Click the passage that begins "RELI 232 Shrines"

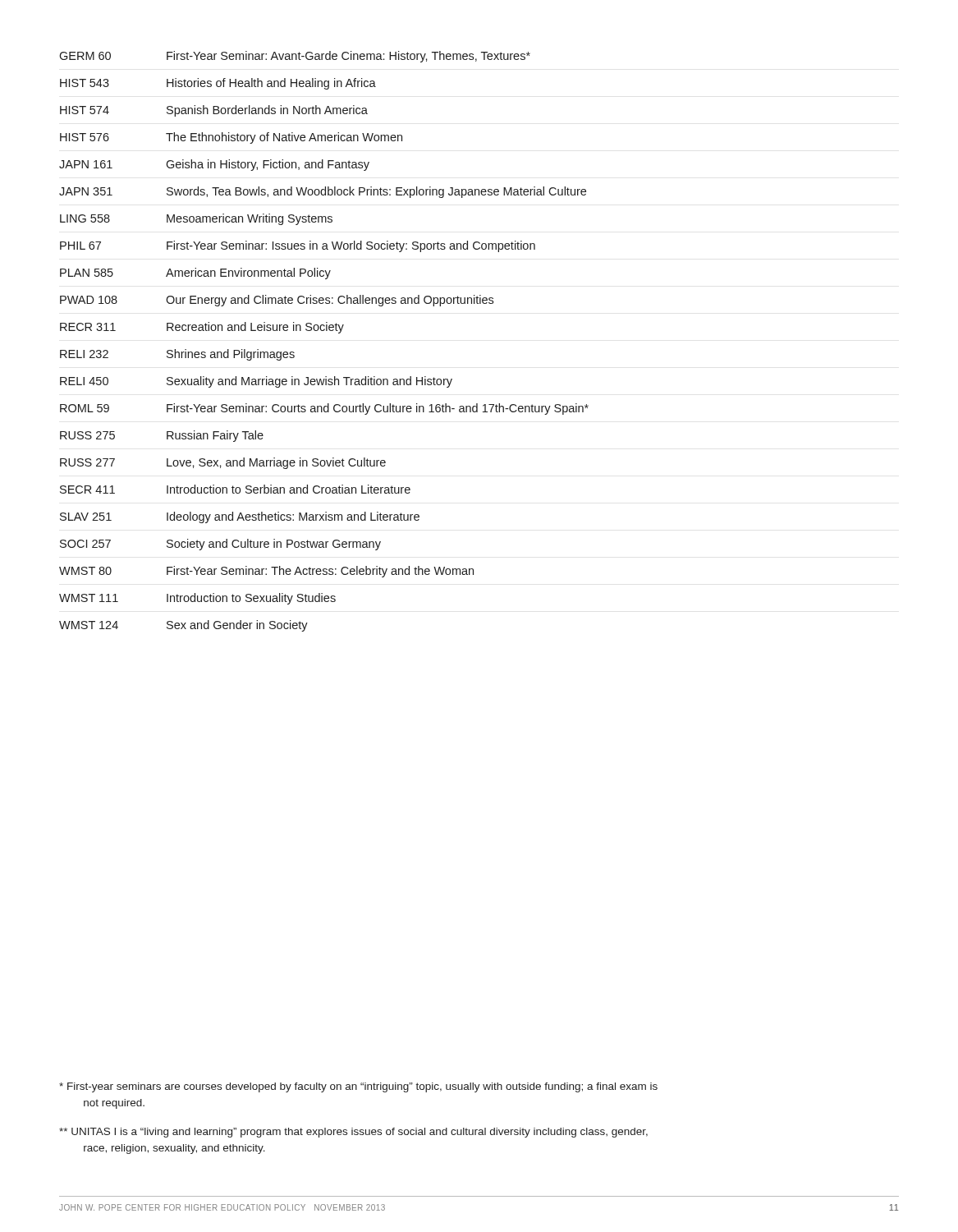click(177, 354)
